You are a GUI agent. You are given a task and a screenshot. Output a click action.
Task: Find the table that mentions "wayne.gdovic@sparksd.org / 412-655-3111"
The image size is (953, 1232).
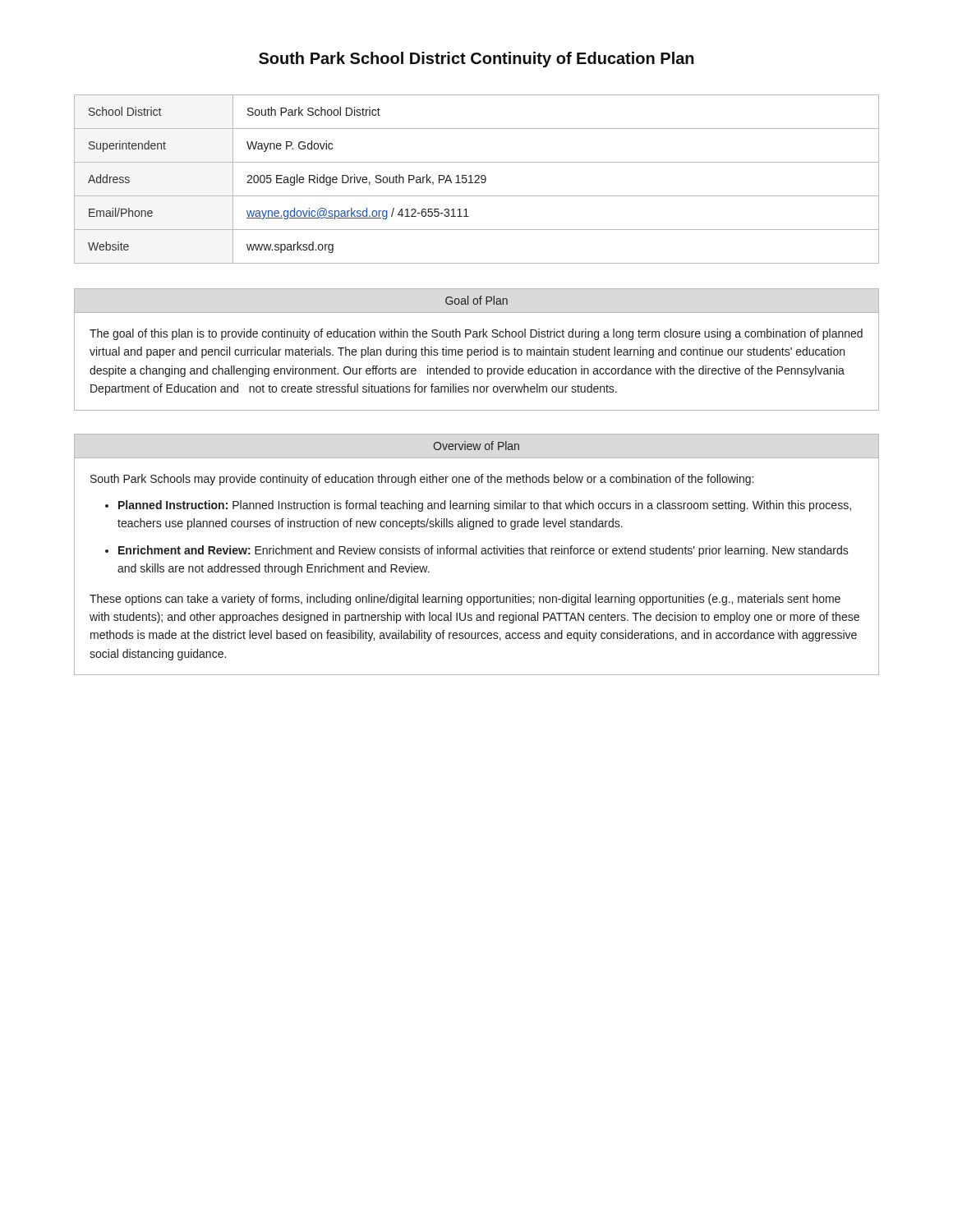tap(476, 179)
